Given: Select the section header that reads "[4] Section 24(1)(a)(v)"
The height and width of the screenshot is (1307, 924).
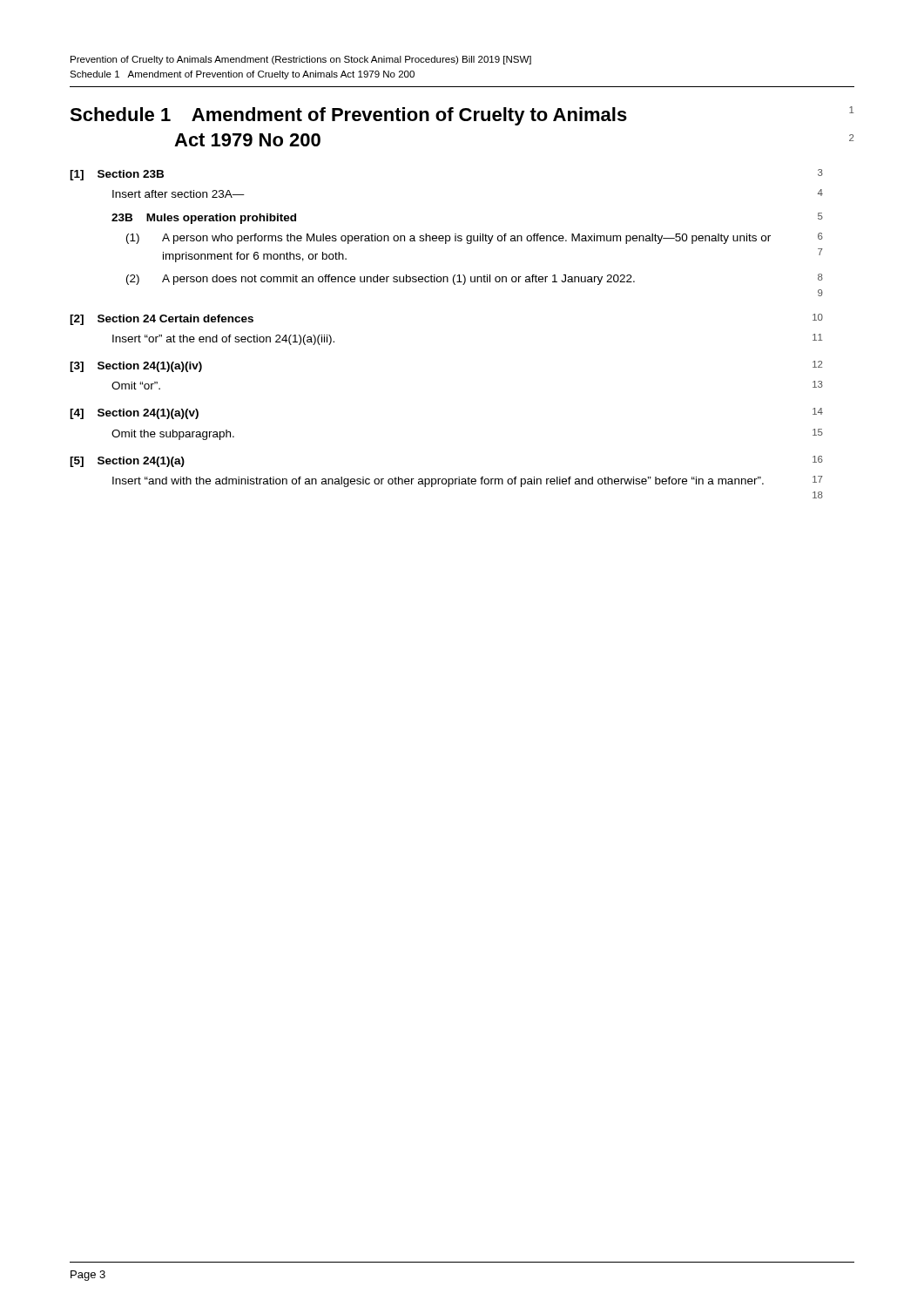Looking at the screenshot, I should (151, 413).
